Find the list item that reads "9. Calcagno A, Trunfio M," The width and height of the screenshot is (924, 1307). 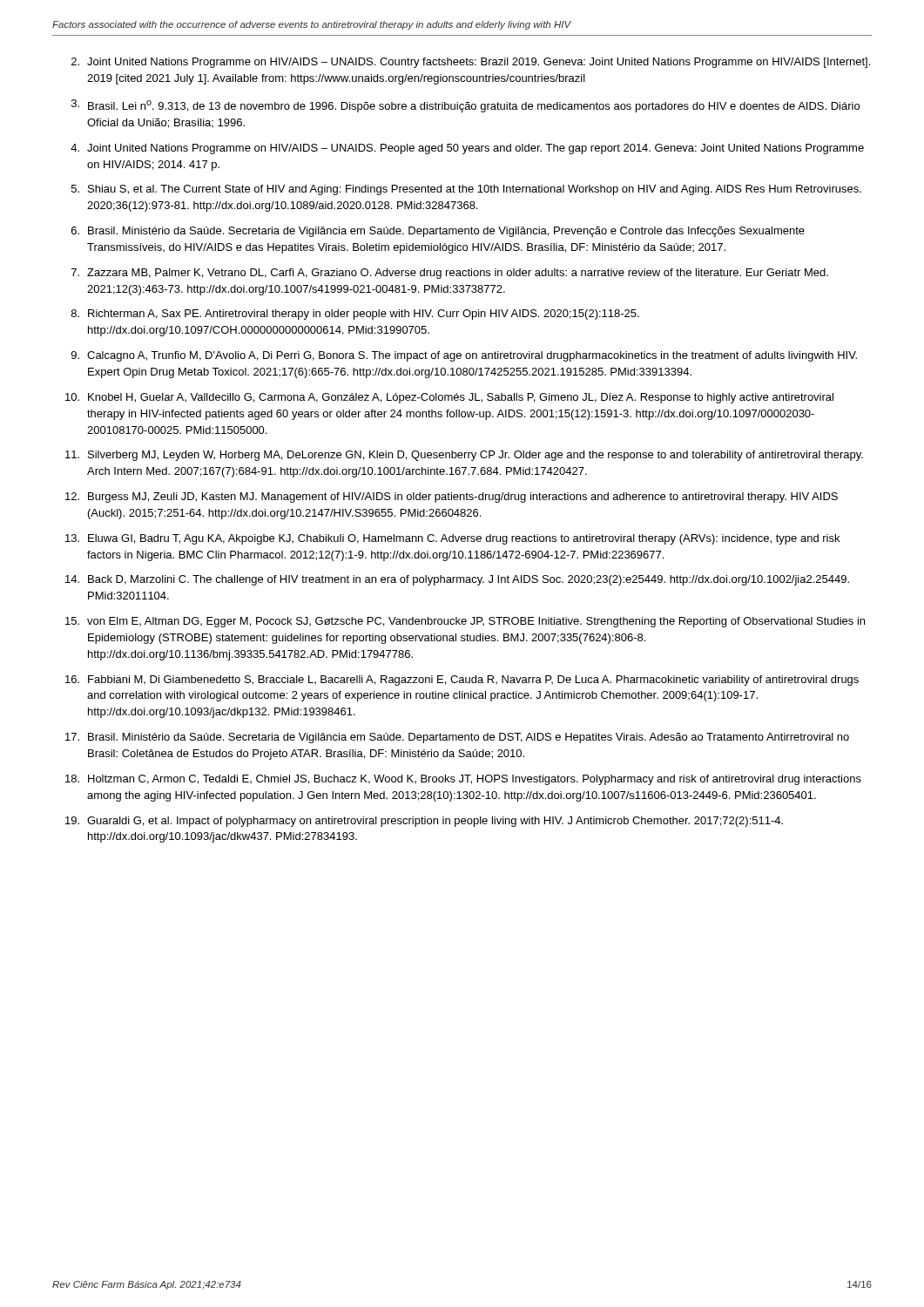coord(462,364)
